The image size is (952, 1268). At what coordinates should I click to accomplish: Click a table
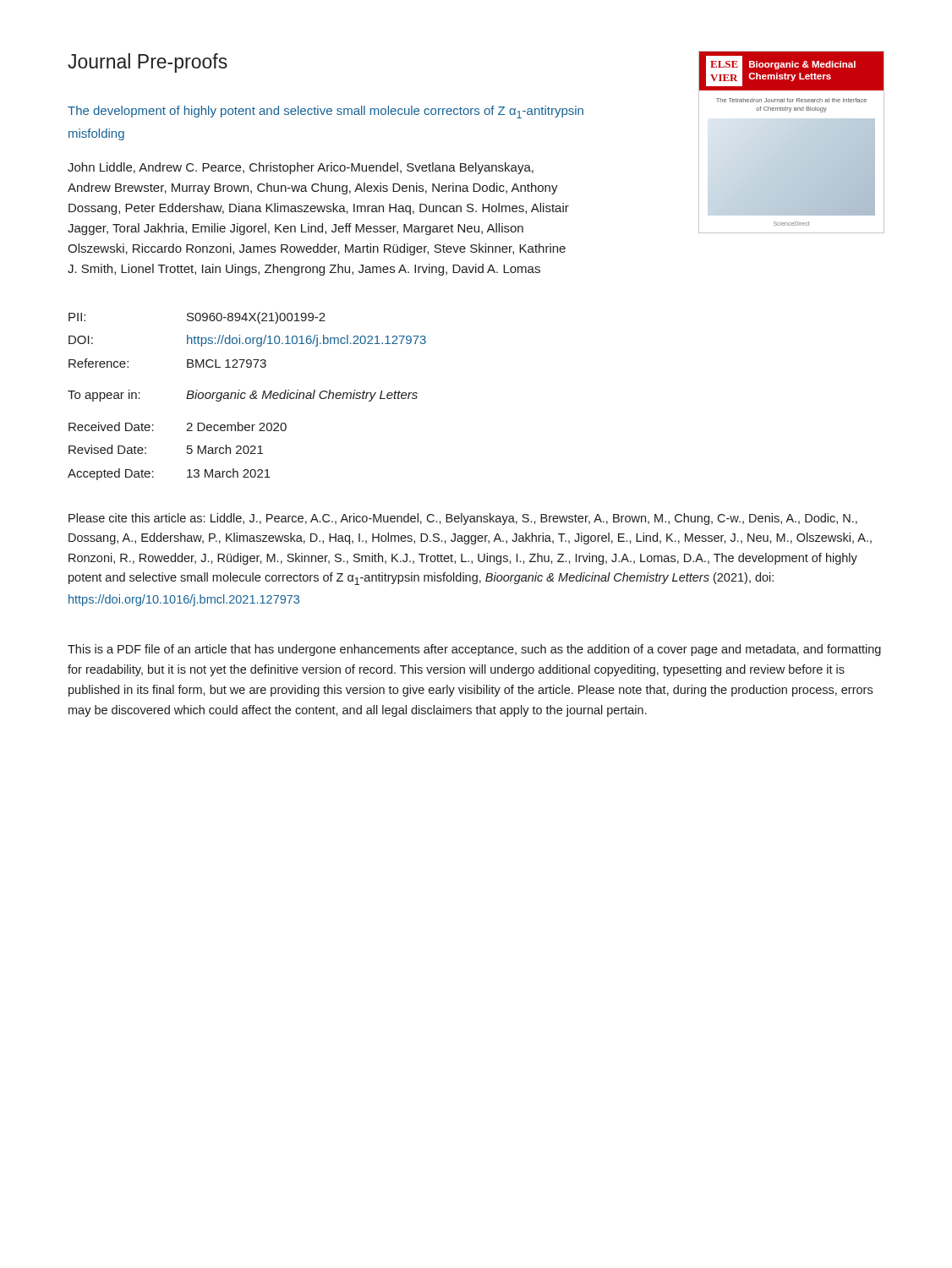(x=476, y=396)
